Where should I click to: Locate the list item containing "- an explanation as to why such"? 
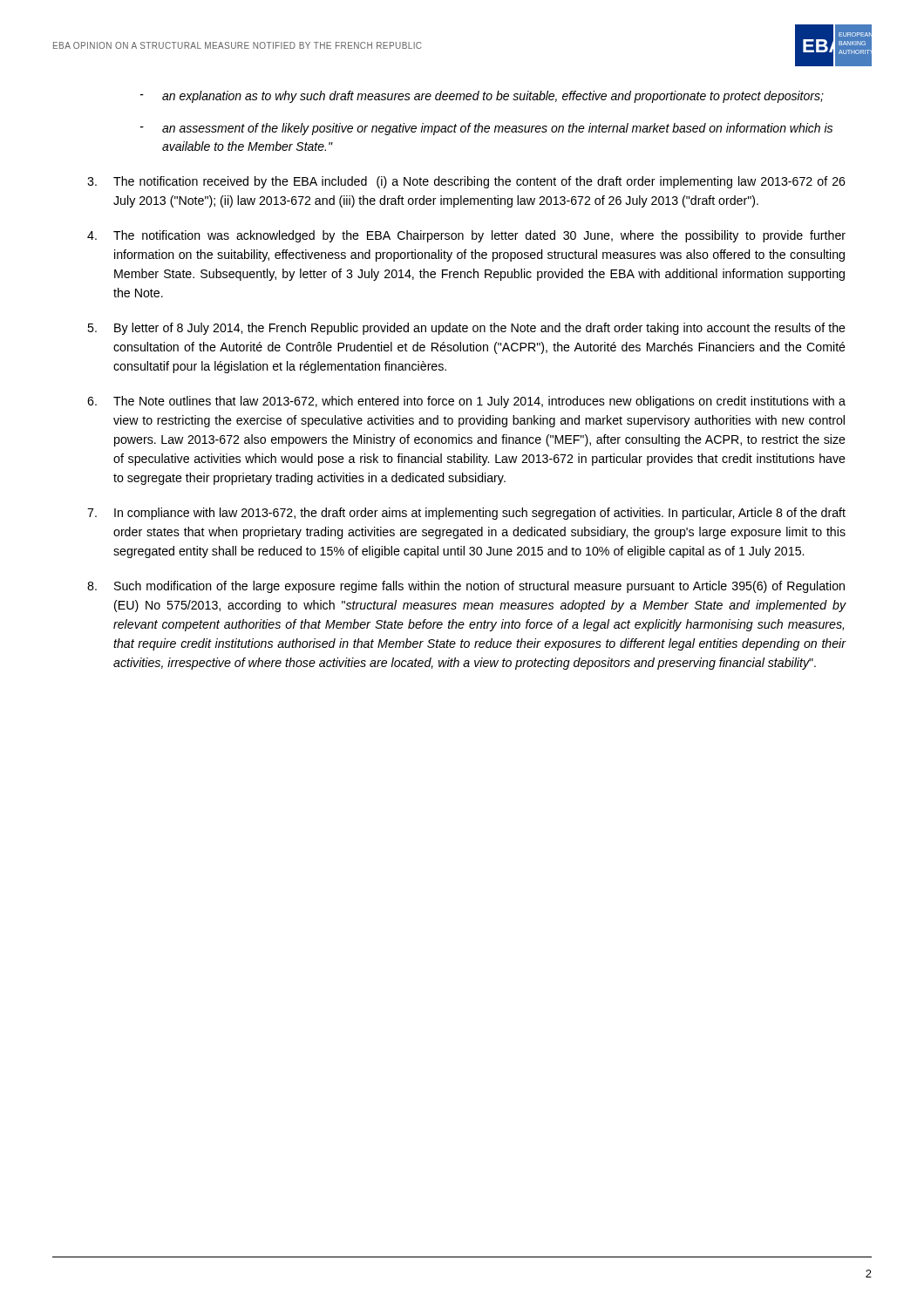(x=481, y=96)
